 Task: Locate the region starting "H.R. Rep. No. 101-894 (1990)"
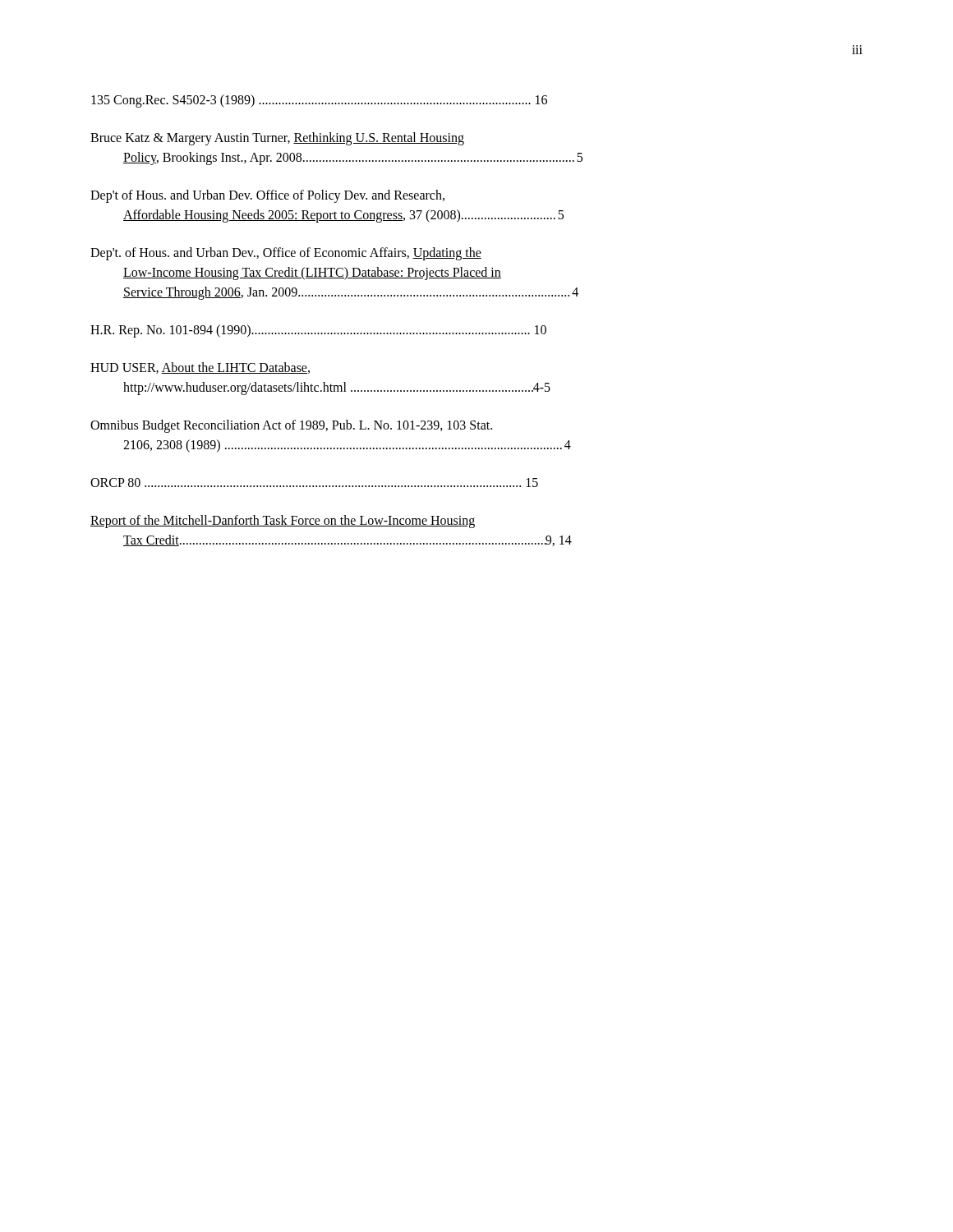pyautogui.click(x=476, y=330)
